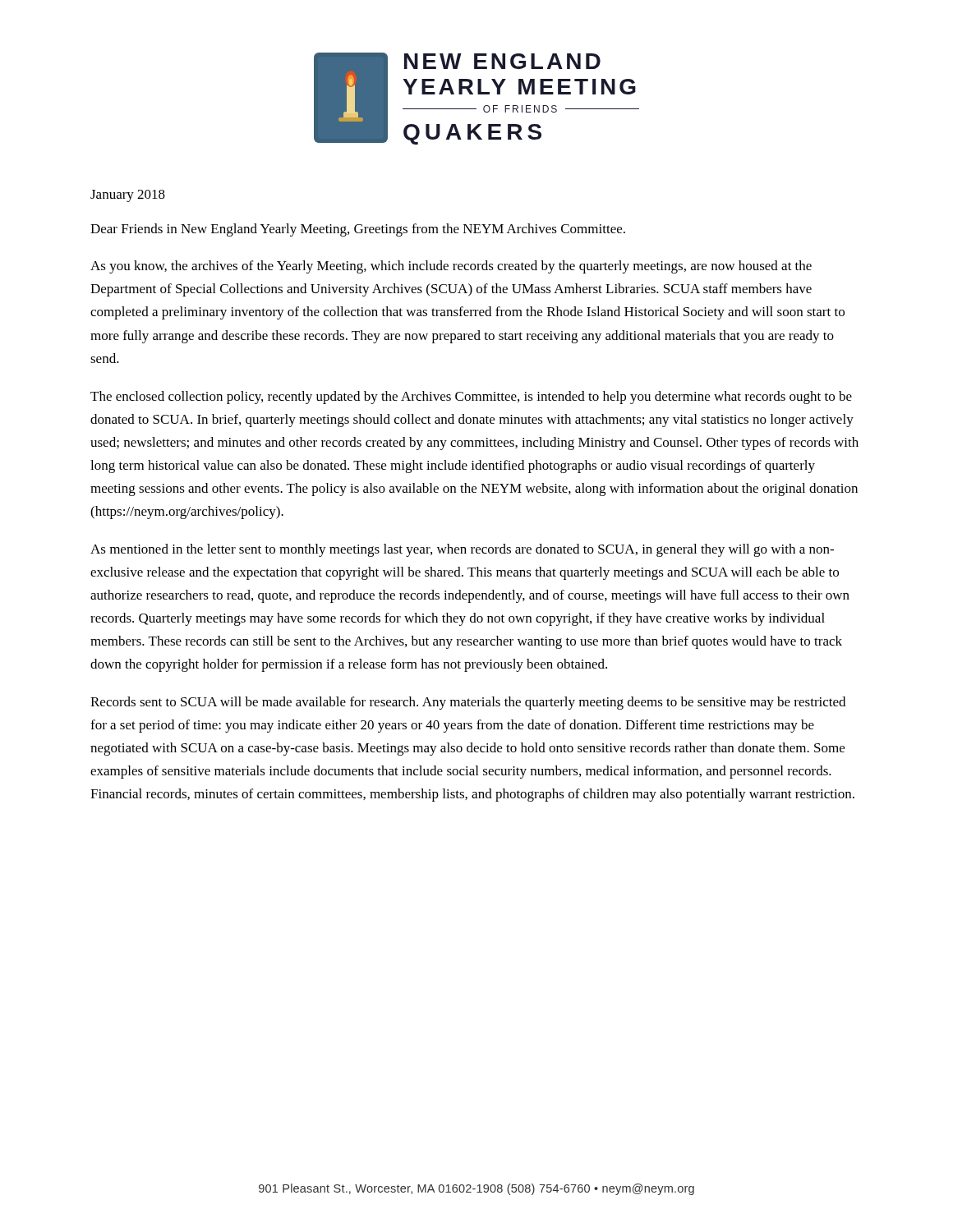Locate the logo

point(476,97)
